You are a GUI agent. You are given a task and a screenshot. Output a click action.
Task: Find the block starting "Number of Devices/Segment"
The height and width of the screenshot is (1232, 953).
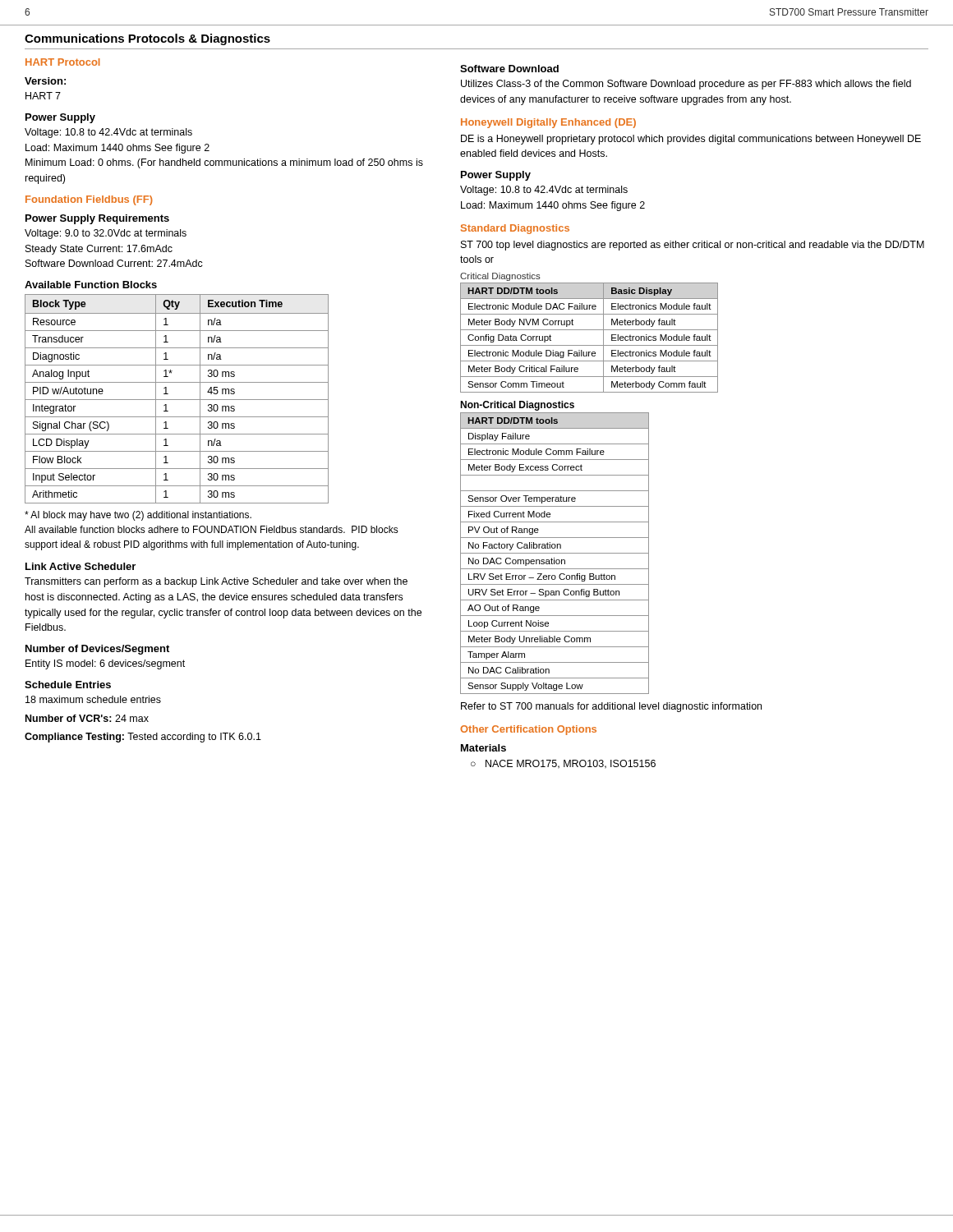[97, 648]
